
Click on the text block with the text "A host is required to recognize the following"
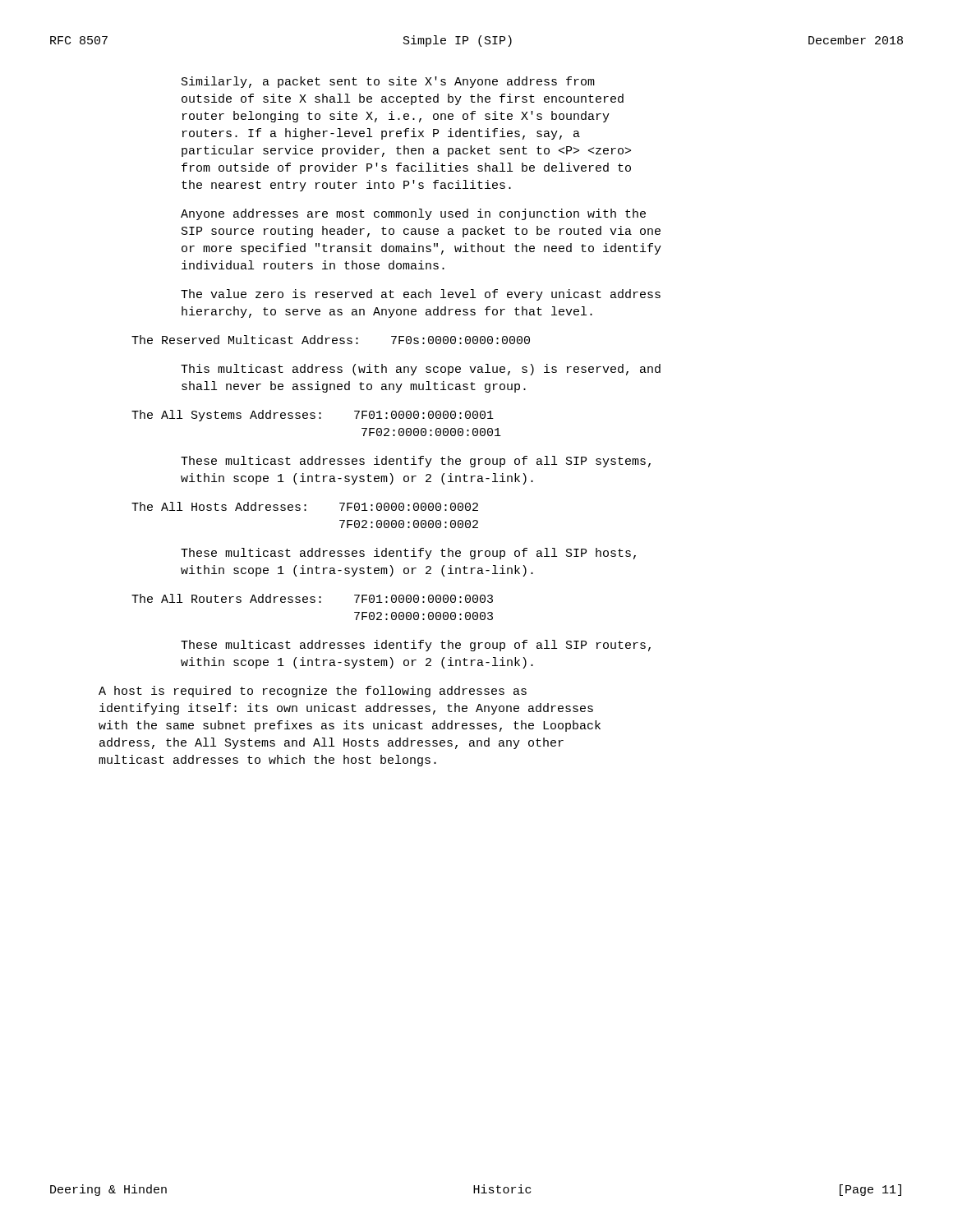coord(350,726)
